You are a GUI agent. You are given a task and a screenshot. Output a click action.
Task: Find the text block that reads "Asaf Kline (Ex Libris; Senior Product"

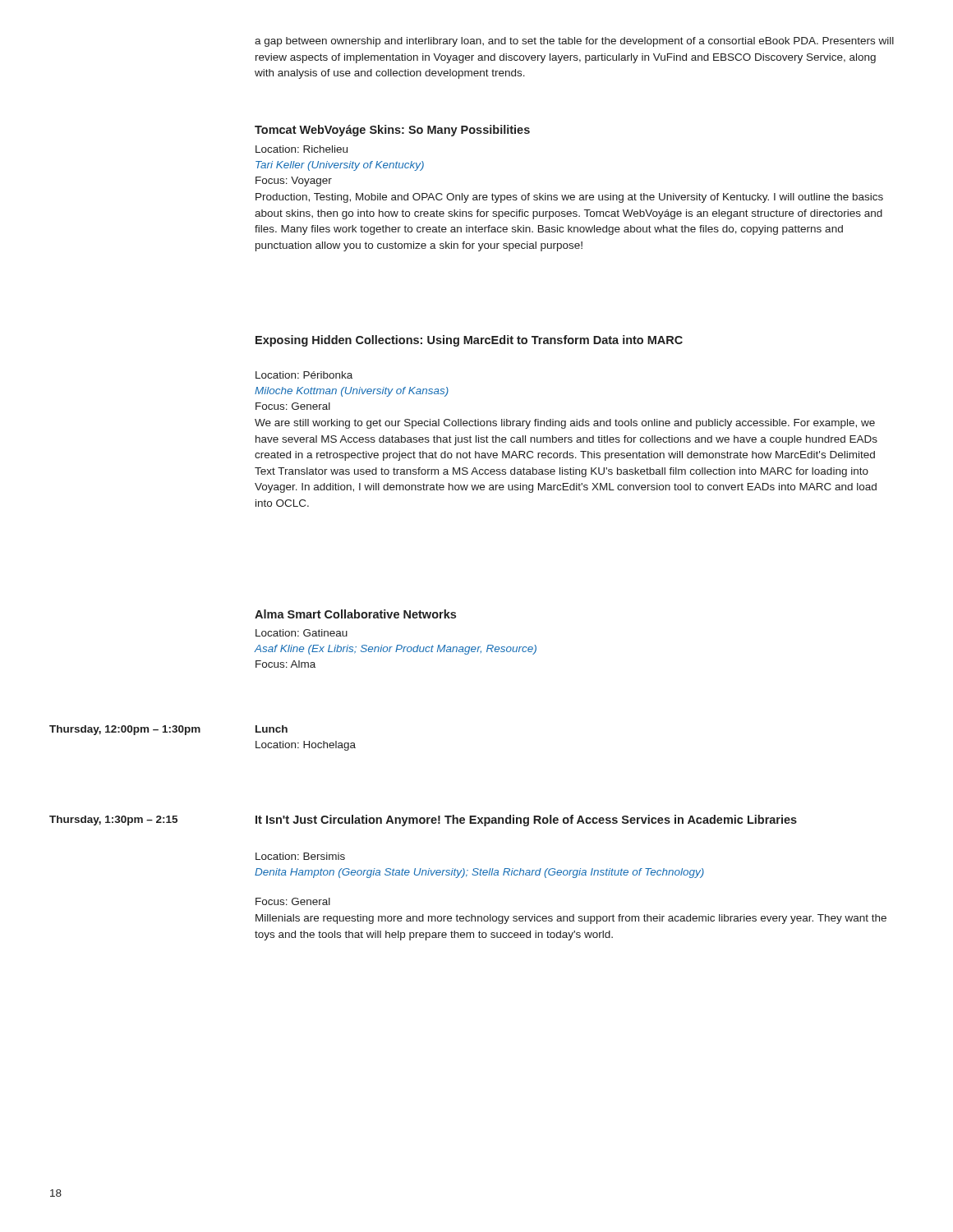(x=395, y=650)
